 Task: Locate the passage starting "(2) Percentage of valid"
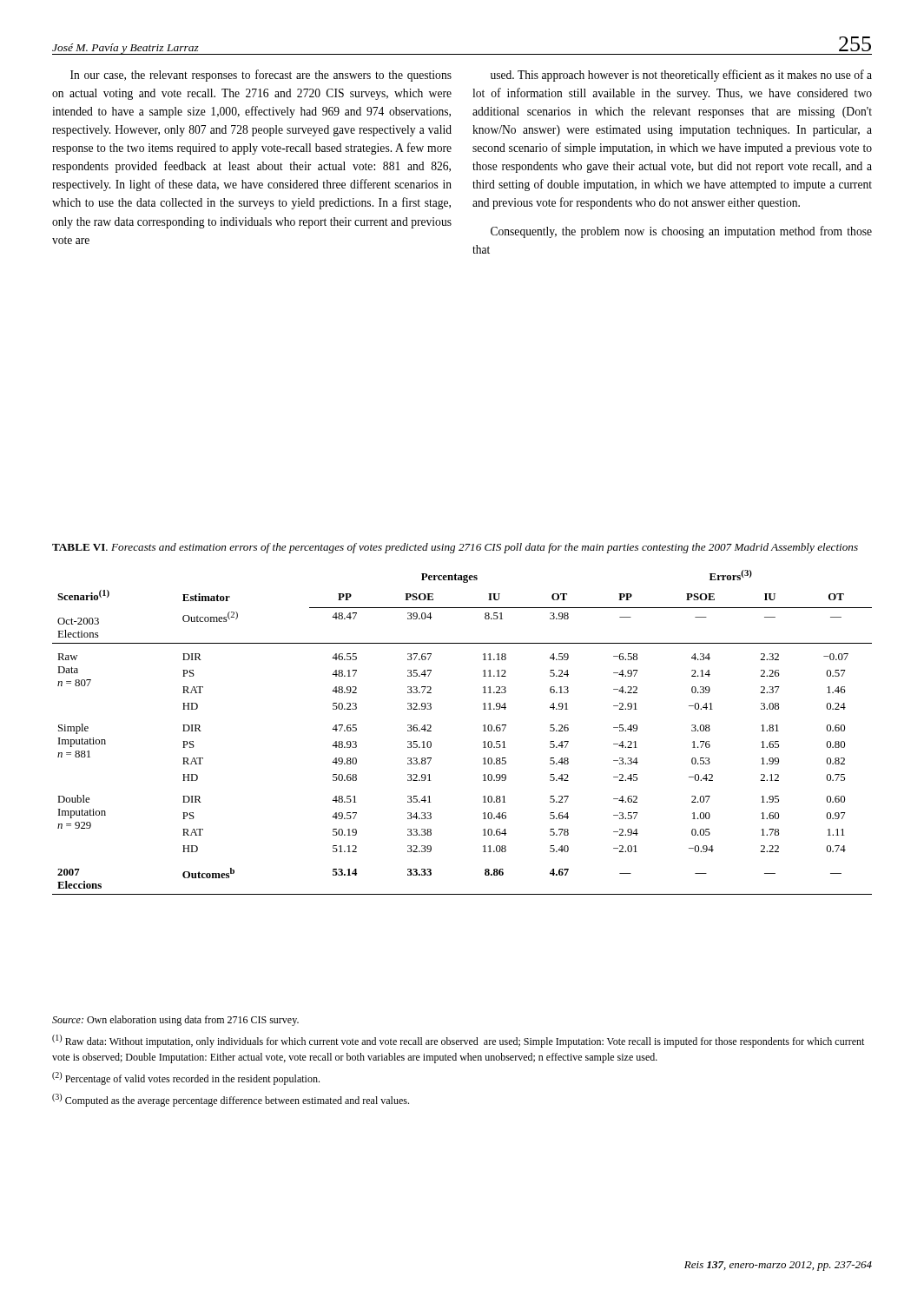(186, 1078)
